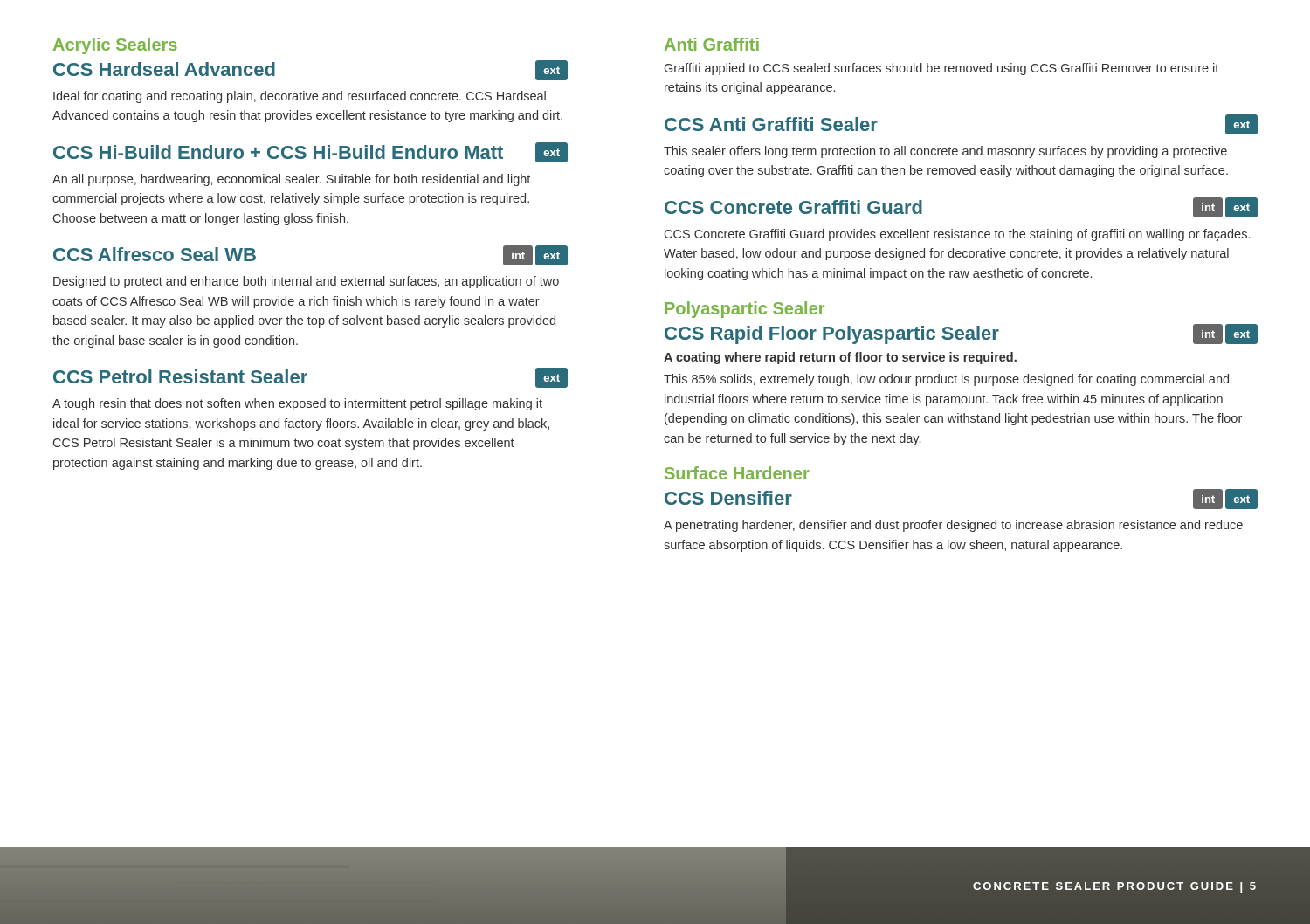The image size is (1310, 924).
Task: Select the text block that says "A coating where rapid return"
Action: click(x=961, y=357)
